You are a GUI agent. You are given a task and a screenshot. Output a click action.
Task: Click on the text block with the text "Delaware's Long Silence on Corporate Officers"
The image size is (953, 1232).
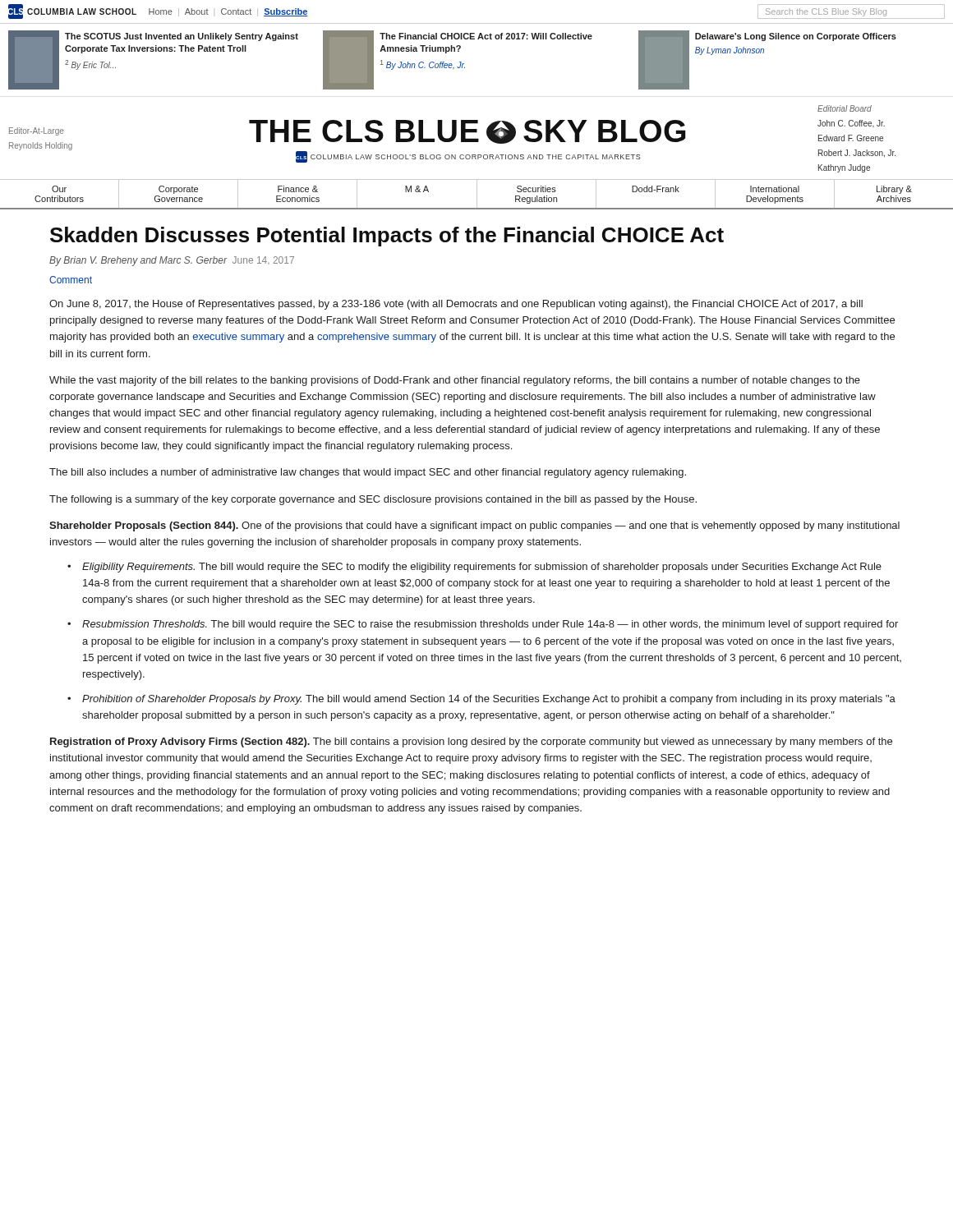tap(767, 60)
